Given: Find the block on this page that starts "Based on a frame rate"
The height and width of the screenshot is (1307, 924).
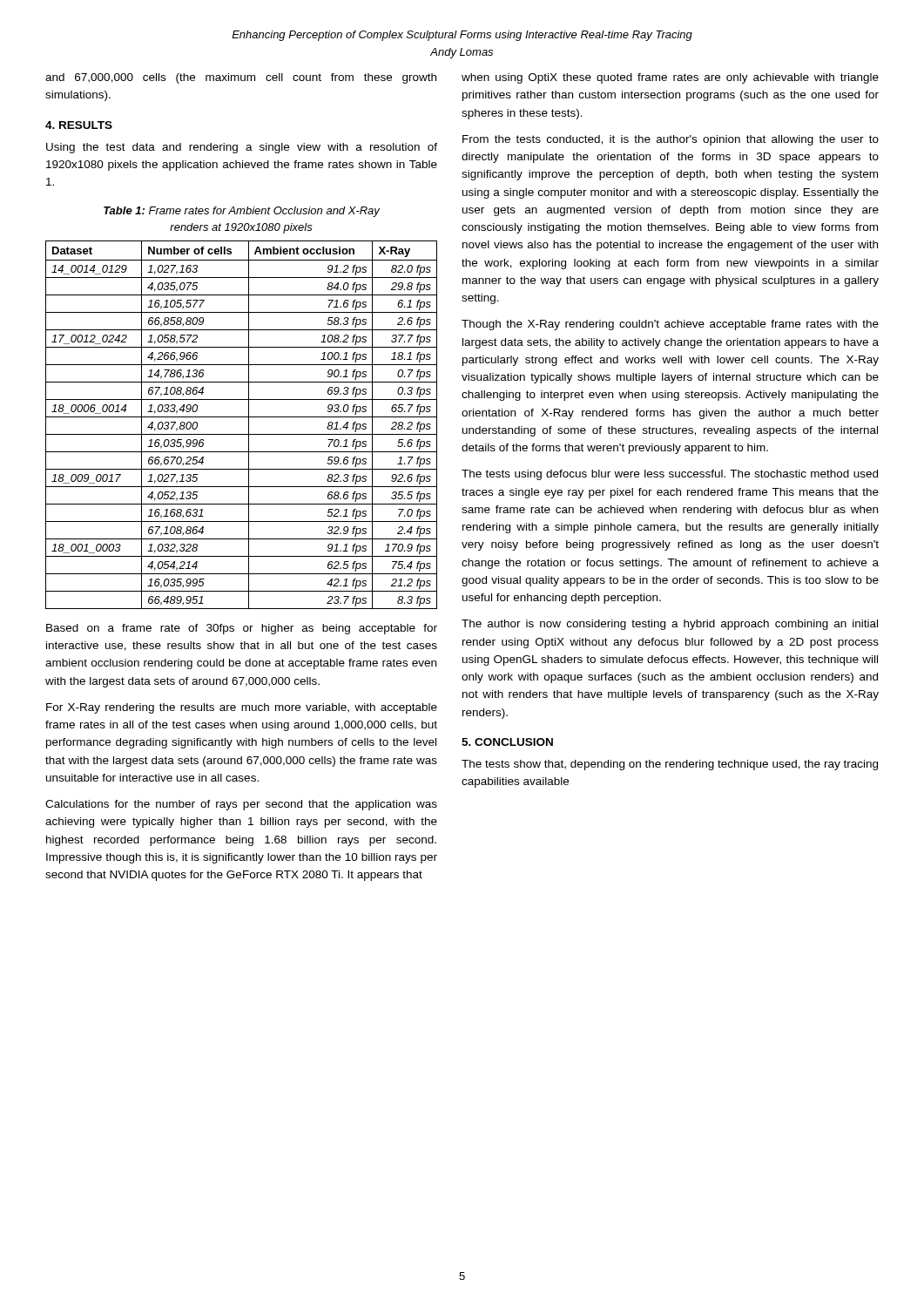Looking at the screenshot, I should click(241, 655).
